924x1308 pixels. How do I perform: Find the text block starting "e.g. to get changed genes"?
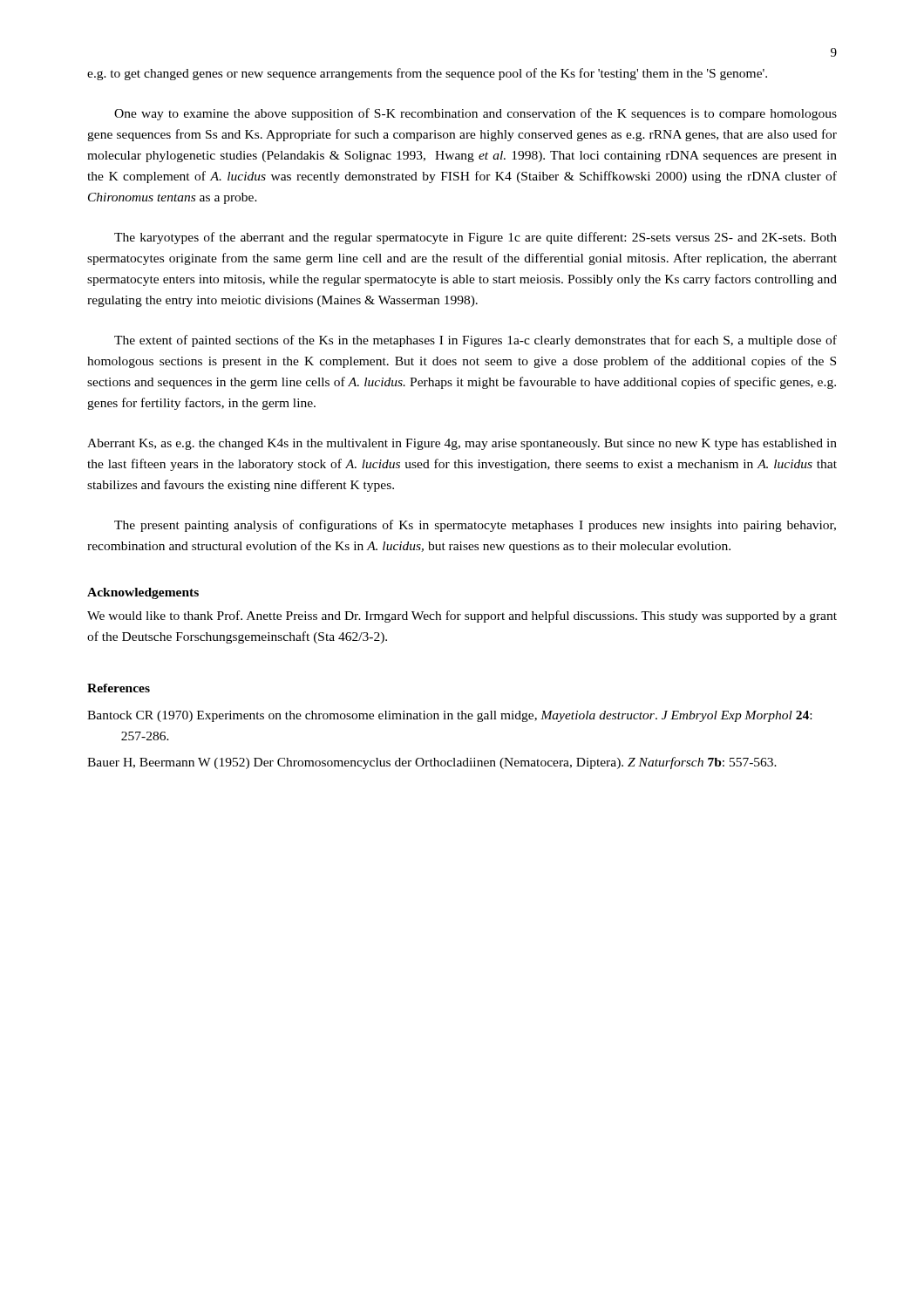[x=462, y=73]
